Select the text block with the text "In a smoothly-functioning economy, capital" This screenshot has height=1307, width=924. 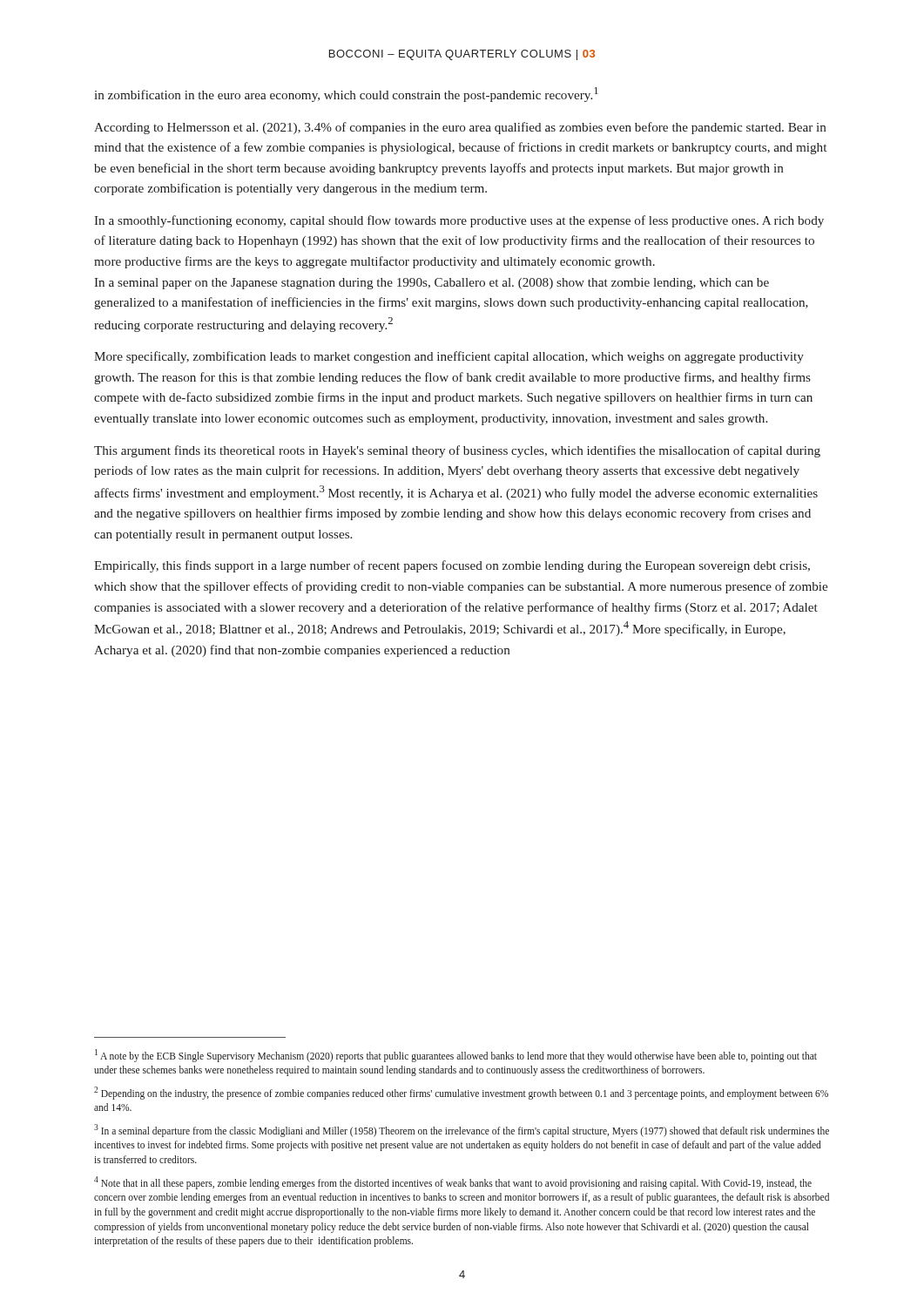tap(459, 272)
